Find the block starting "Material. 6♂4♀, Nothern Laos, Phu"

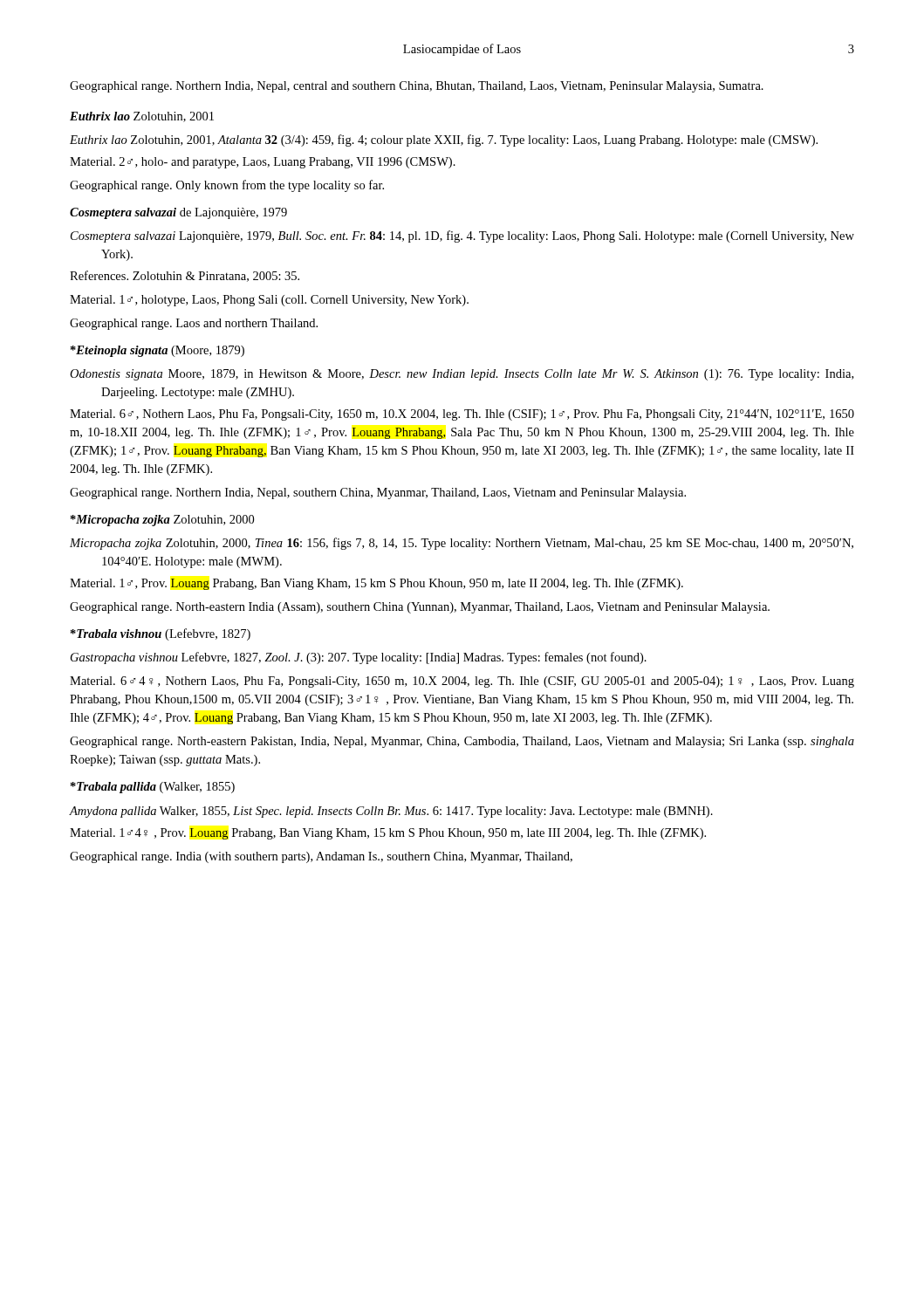pyautogui.click(x=462, y=700)
